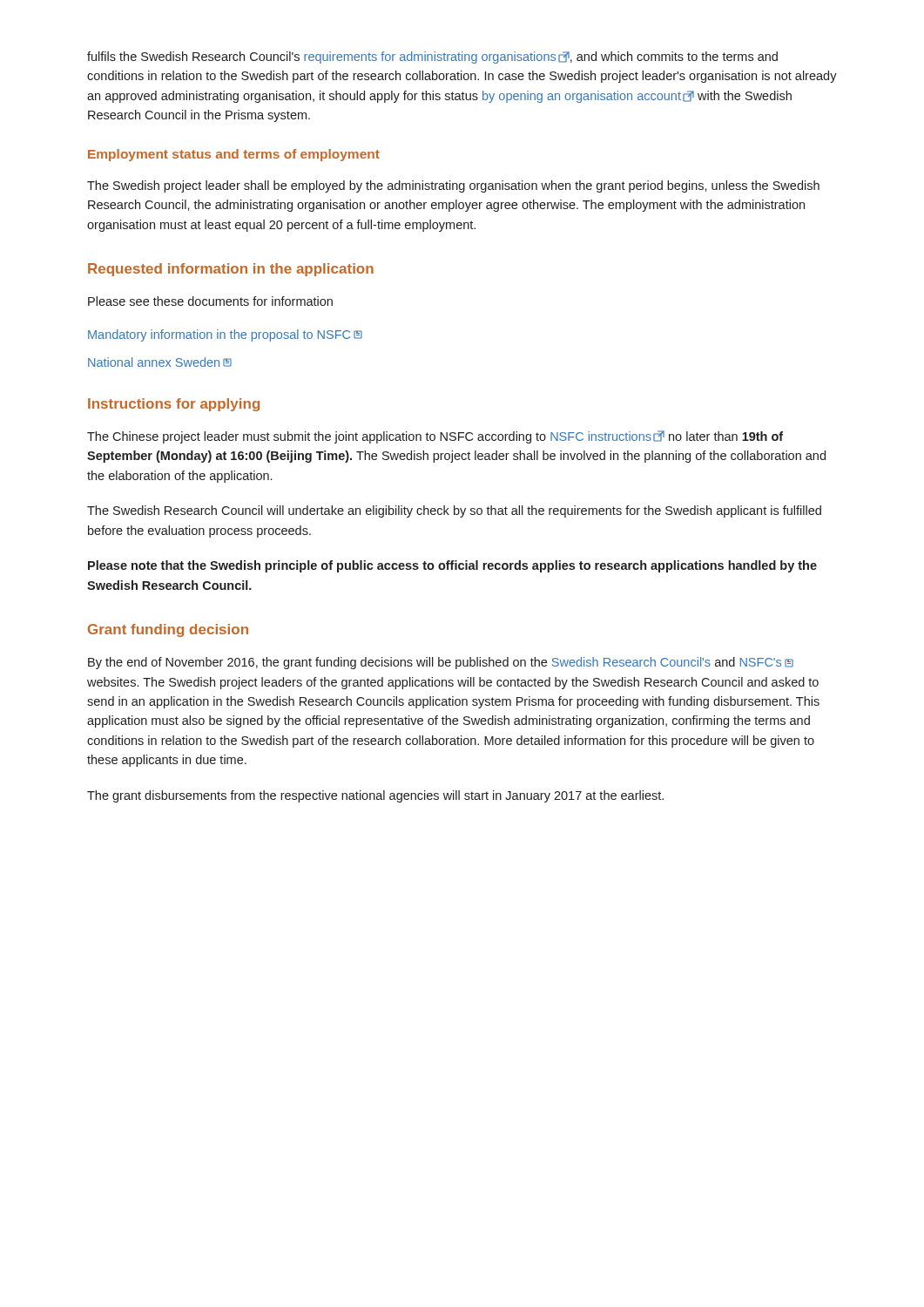This screenshot has width=924, height=1307.
Task: Click on the text block starting "National annex Sweden"
Action: point(160,362)
